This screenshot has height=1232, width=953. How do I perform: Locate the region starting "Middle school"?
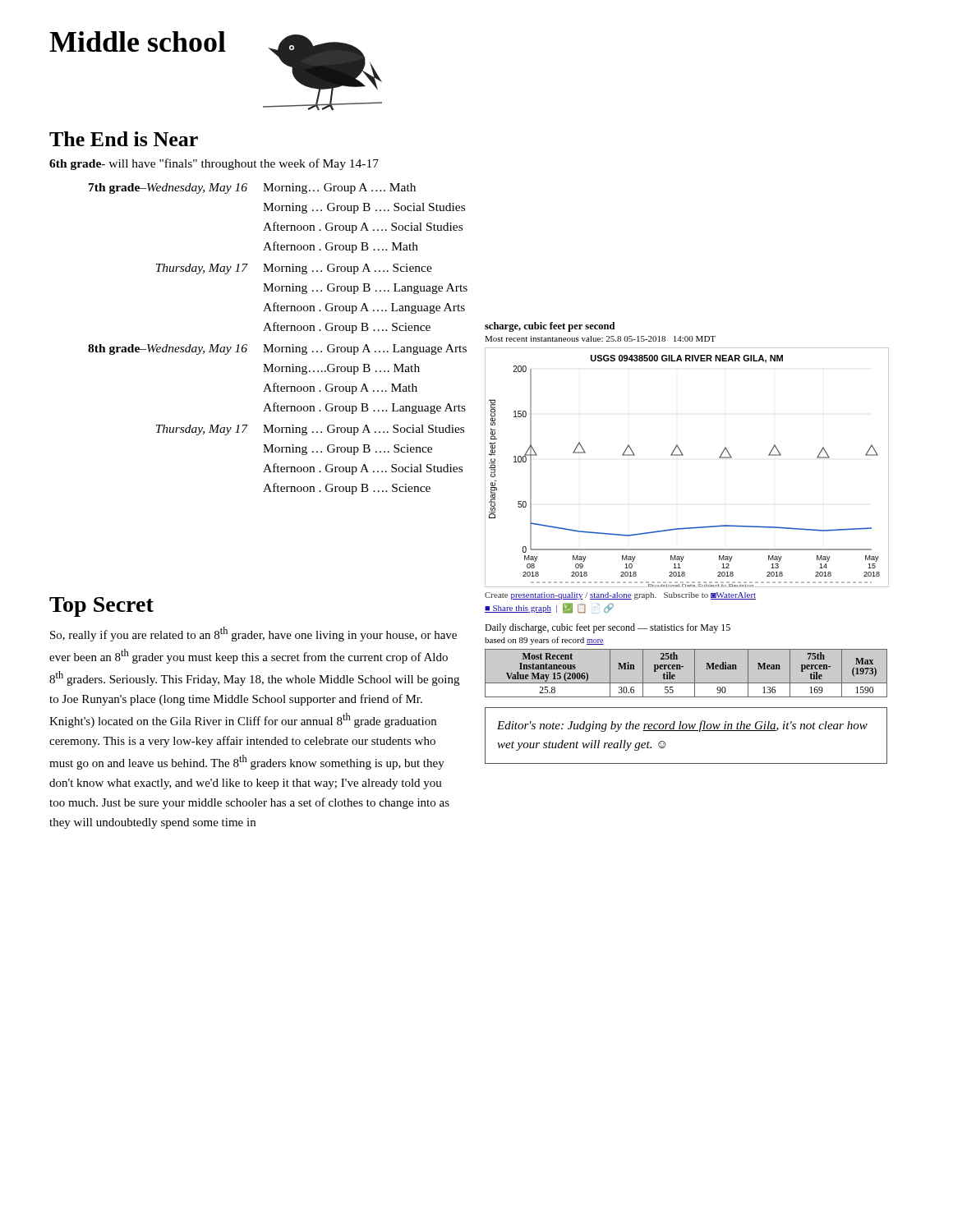[138, 42]
